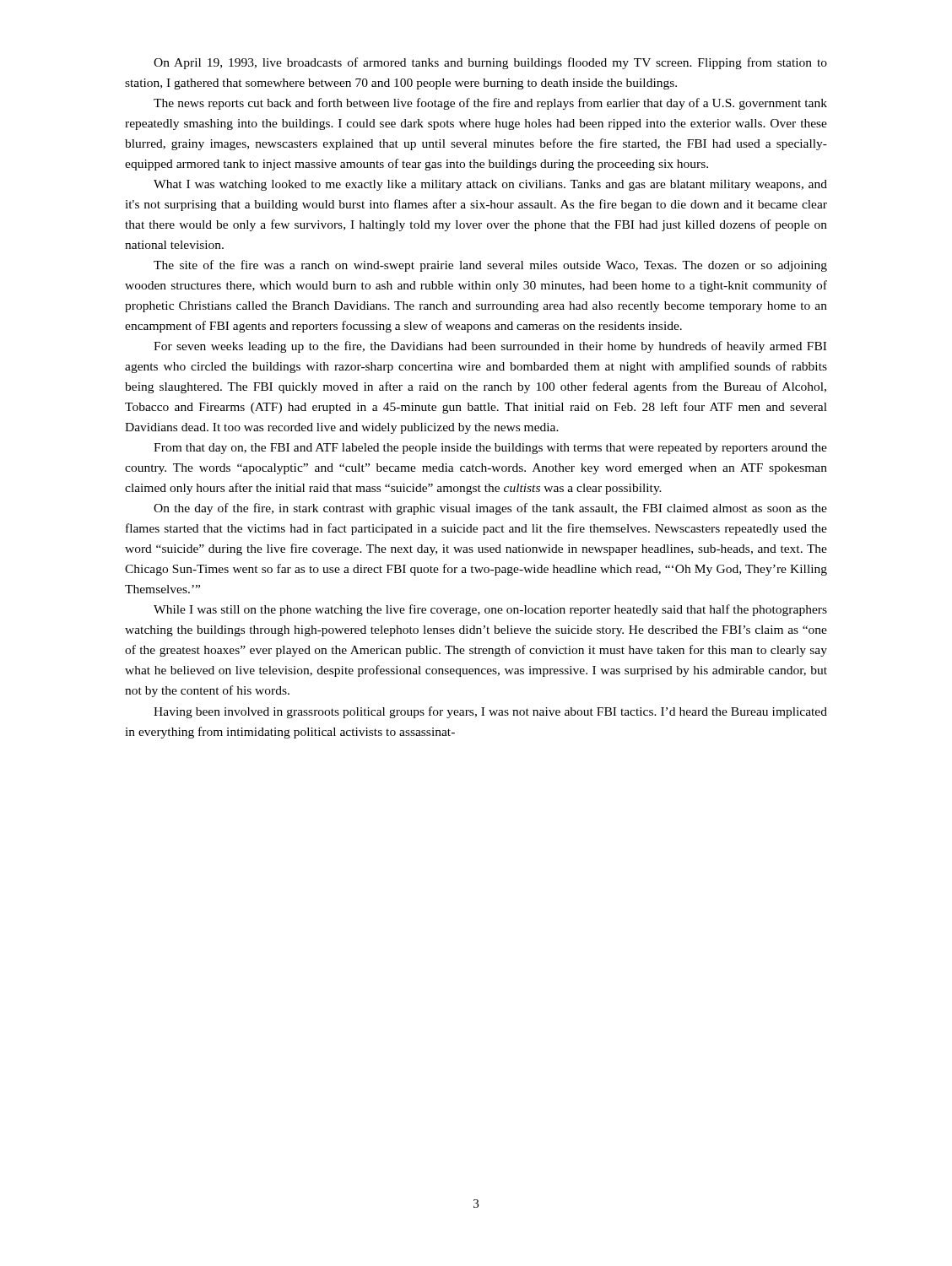
Task: Navigate to the region starting "Having been involved in grassroots political groups for"
Action: pyautogui.click(x=476, y=721)
